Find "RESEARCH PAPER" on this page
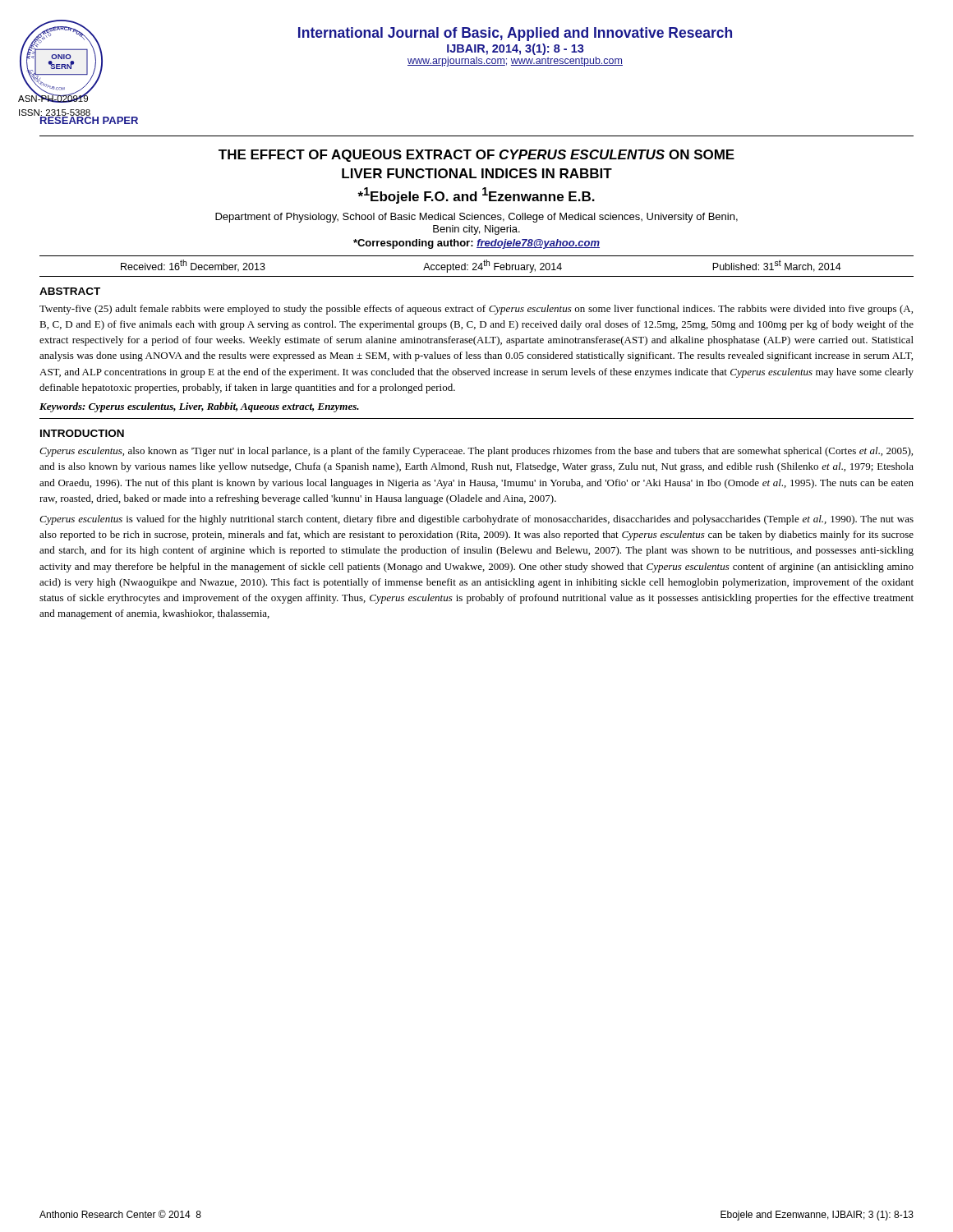 89,120
